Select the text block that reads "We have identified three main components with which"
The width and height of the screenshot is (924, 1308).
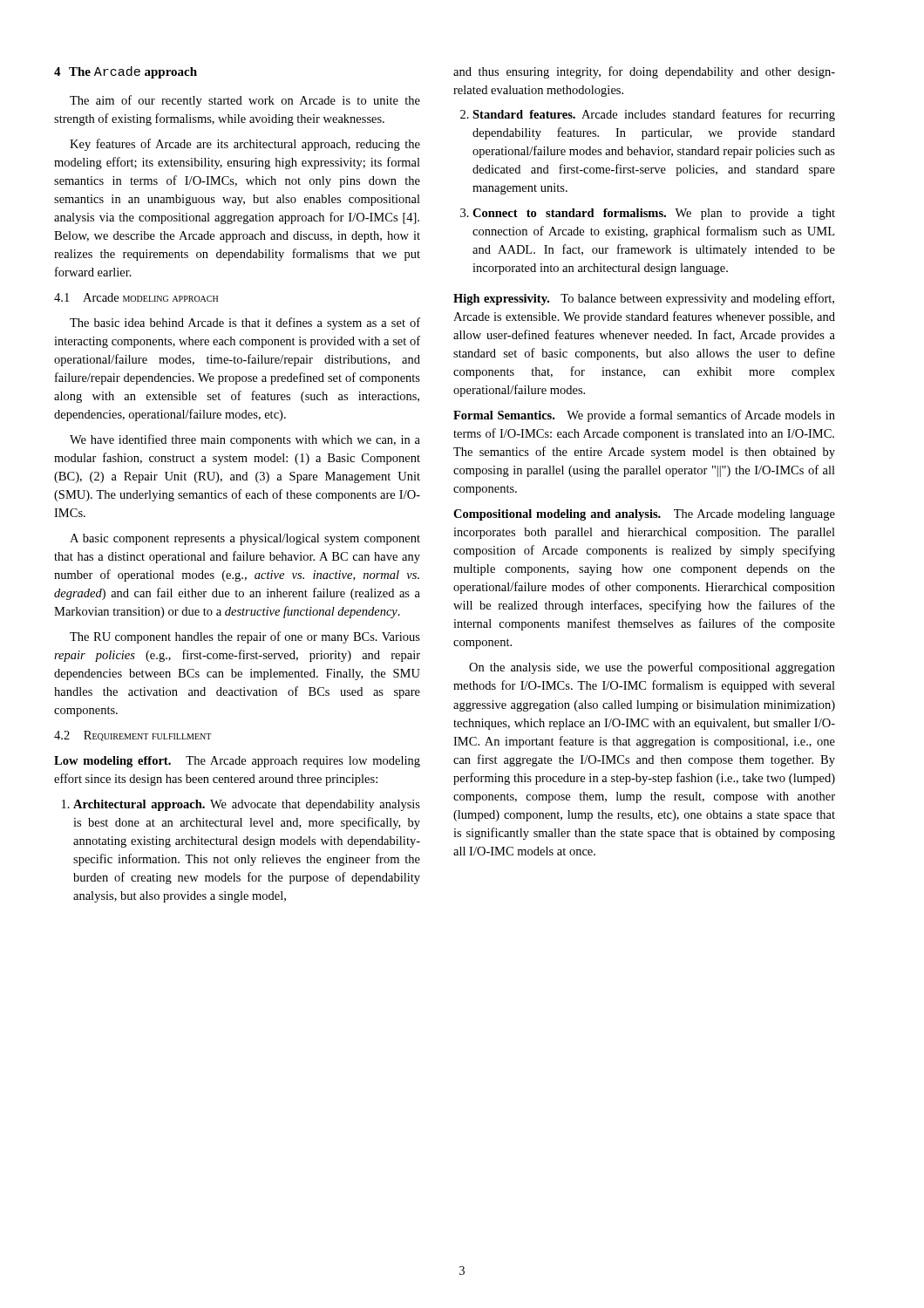[237, 477]
